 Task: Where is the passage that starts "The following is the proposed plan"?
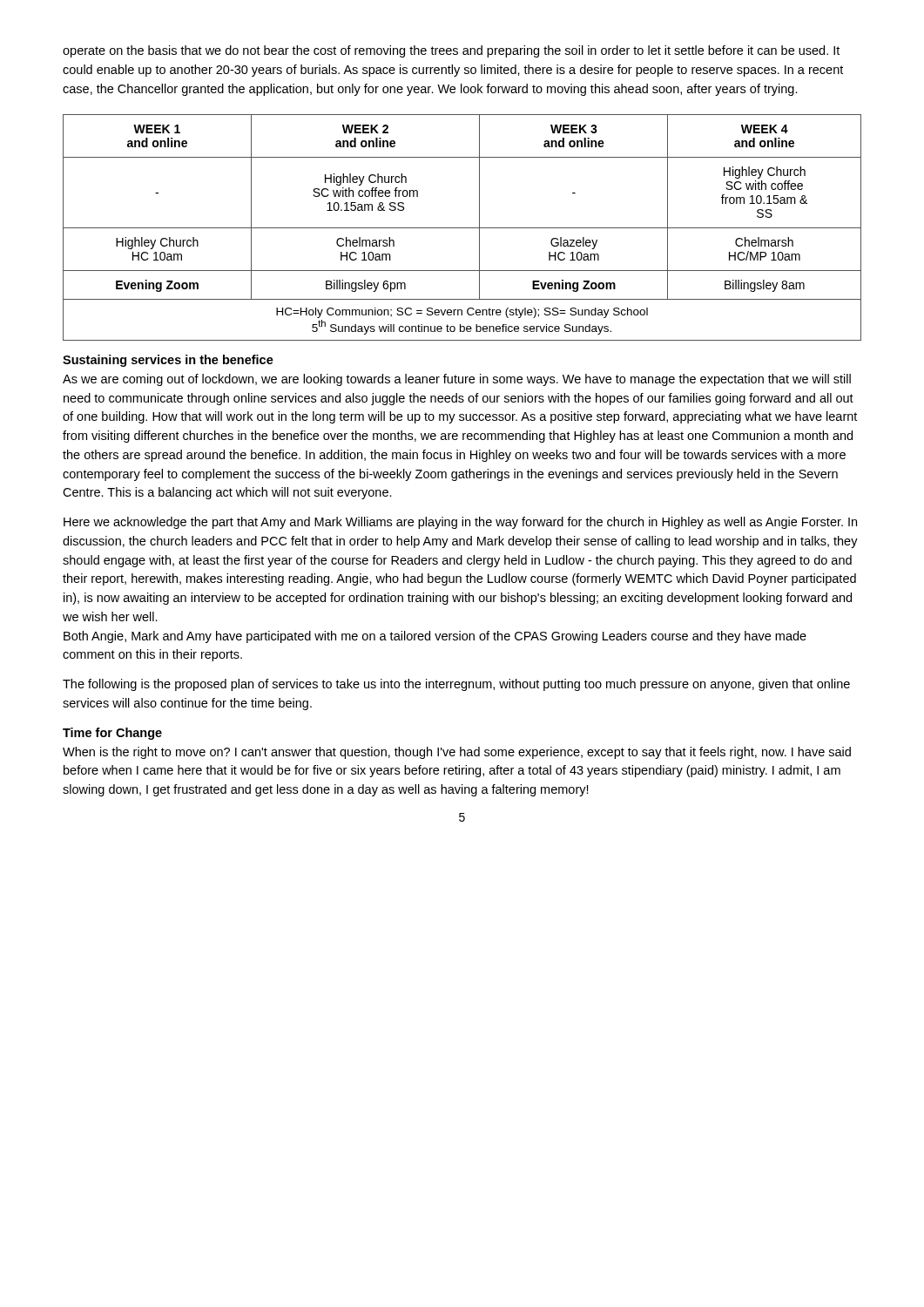tap(457, 693)
